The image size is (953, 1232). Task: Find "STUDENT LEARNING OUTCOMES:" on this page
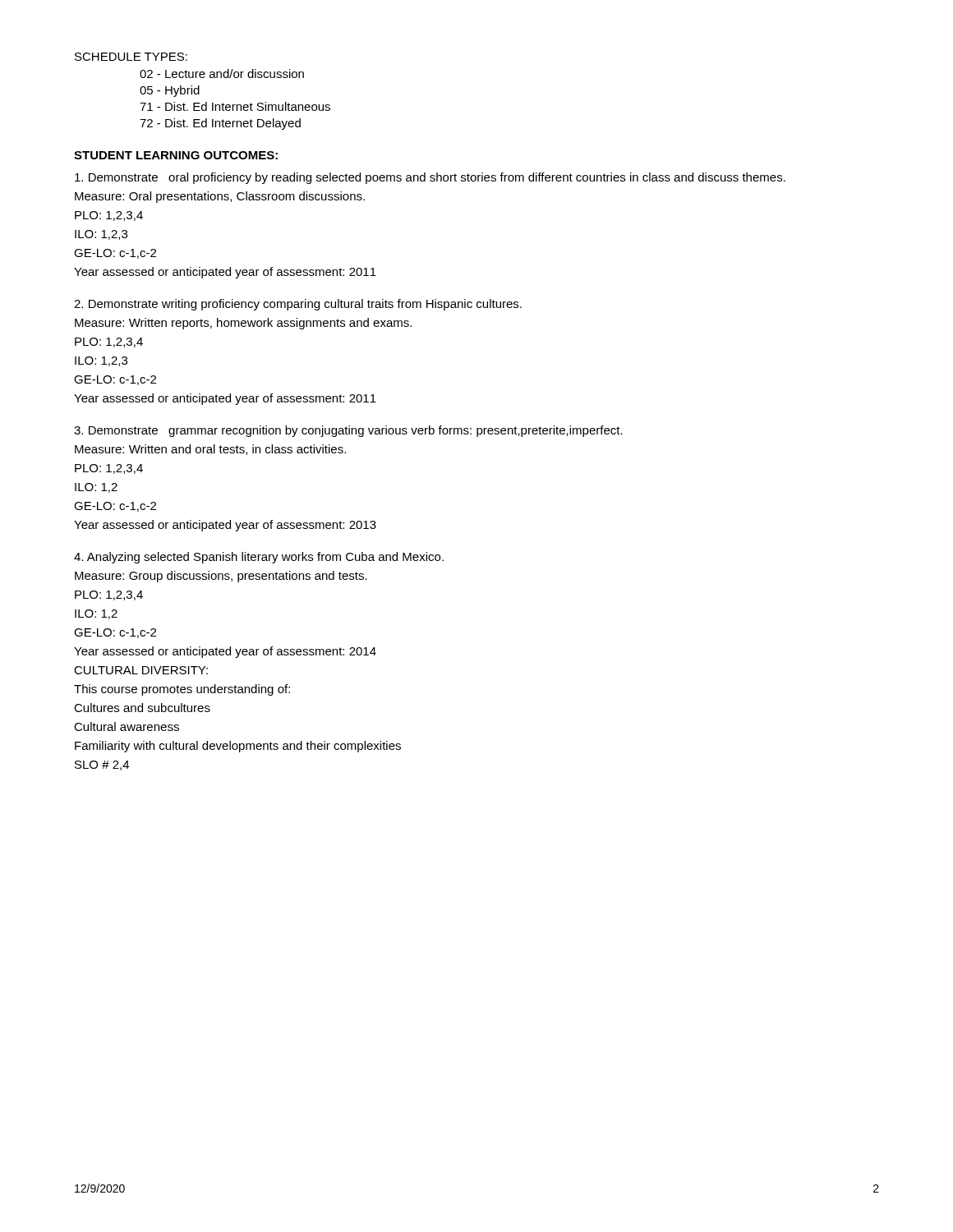coord(176,155)
